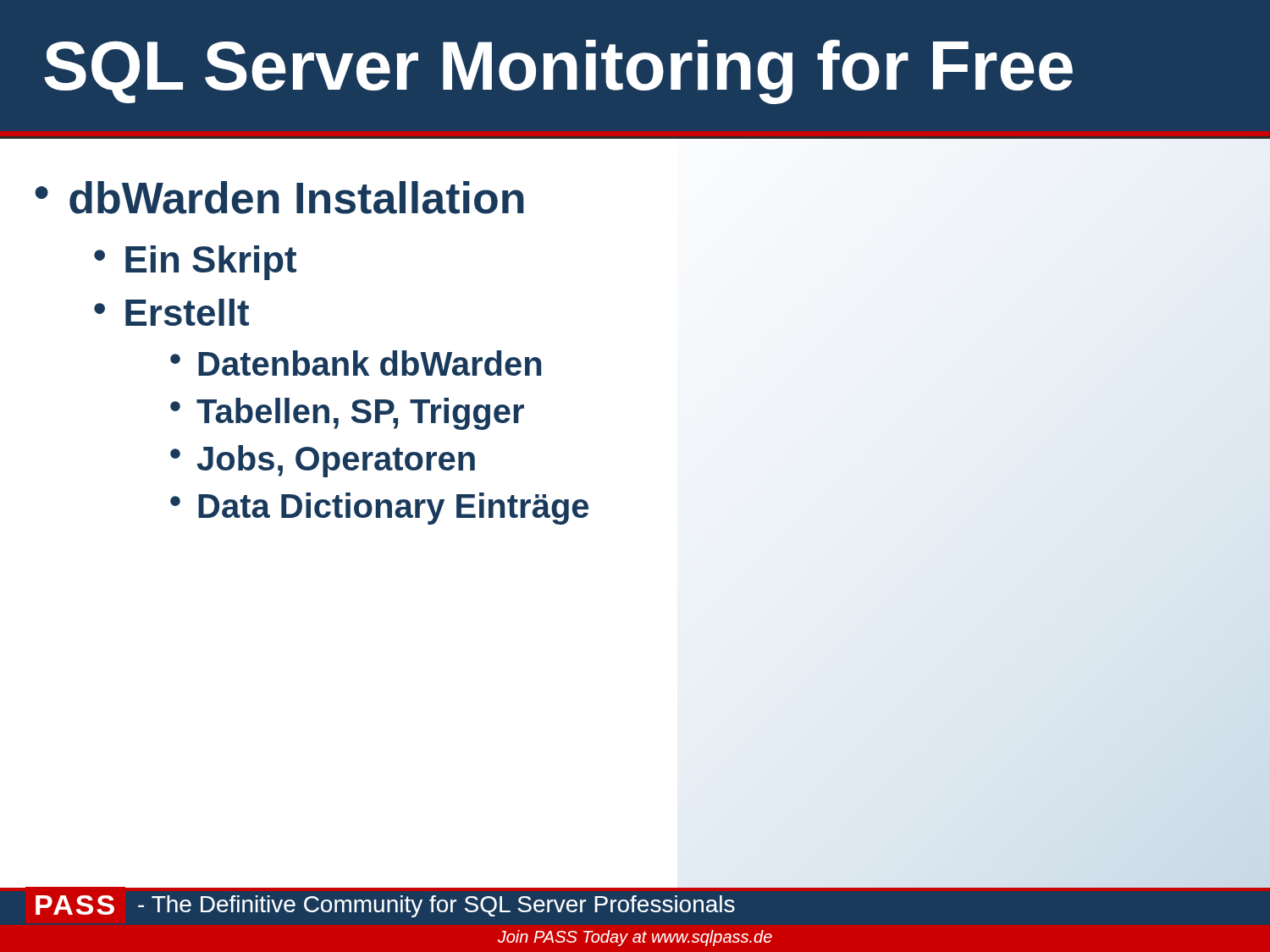Find "• dbWarden Installation" on this page

[280, 199]
